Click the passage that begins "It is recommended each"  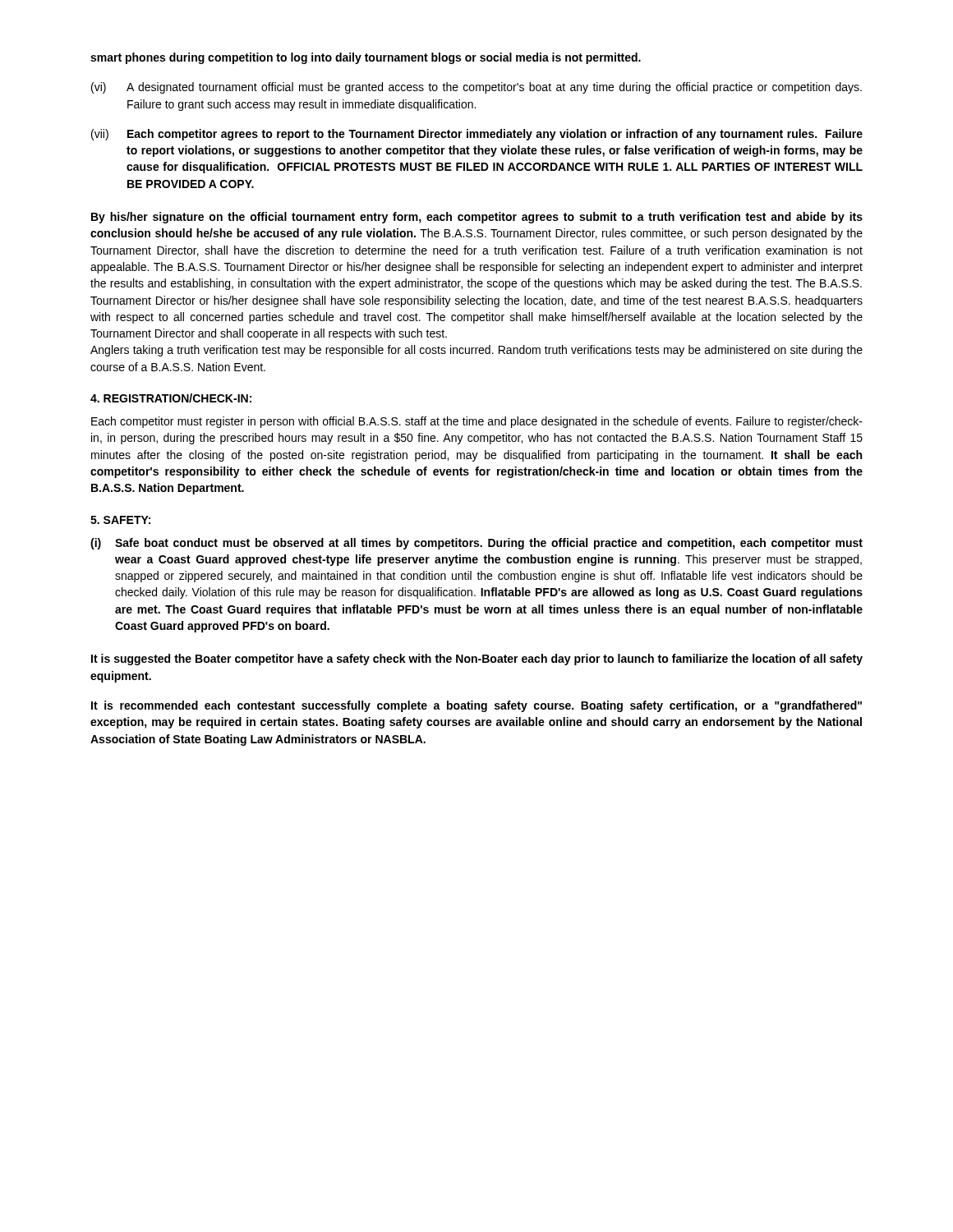(476, 722)
